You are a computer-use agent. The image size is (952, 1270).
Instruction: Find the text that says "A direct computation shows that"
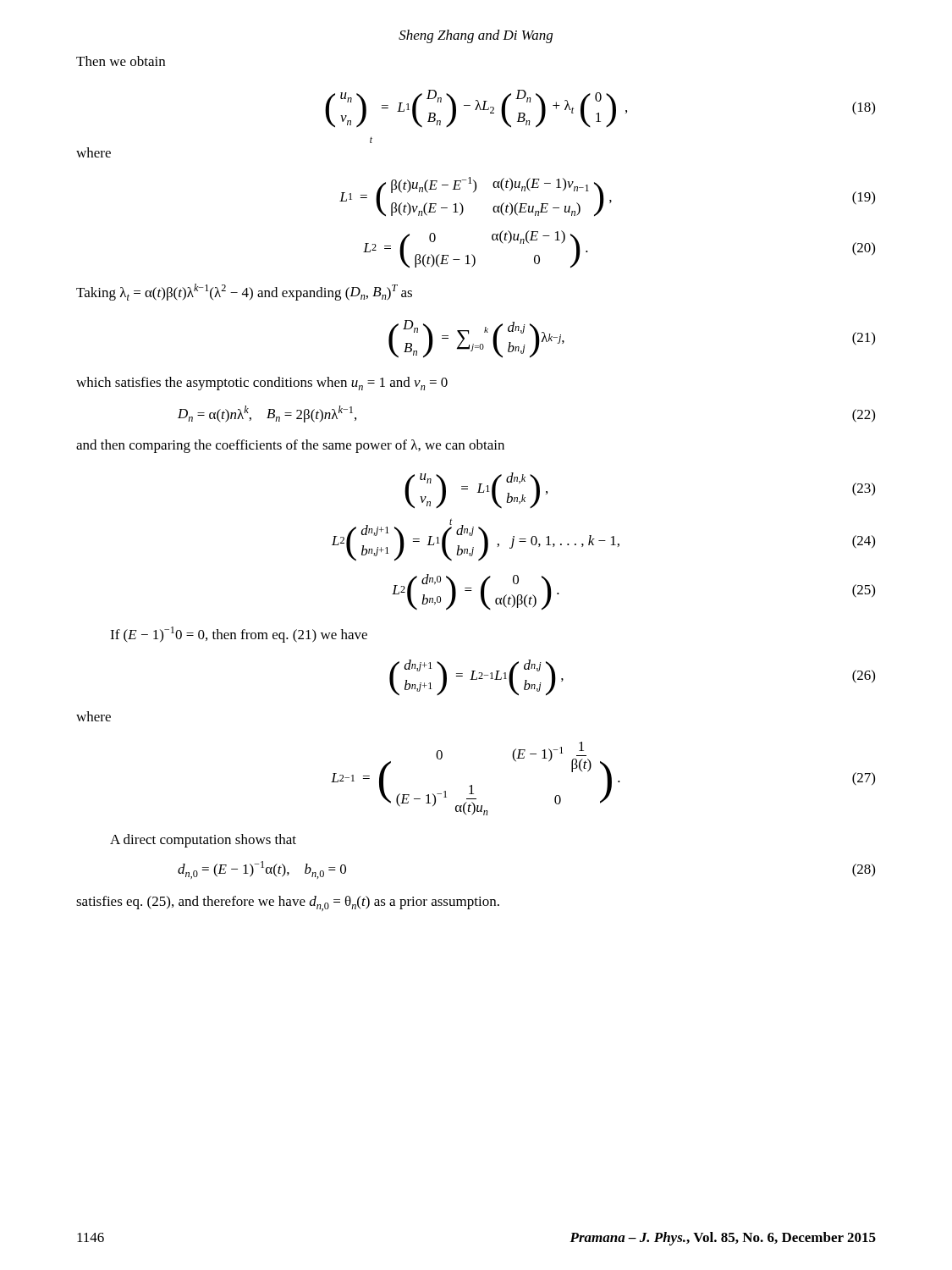click(x=203, y=839)
